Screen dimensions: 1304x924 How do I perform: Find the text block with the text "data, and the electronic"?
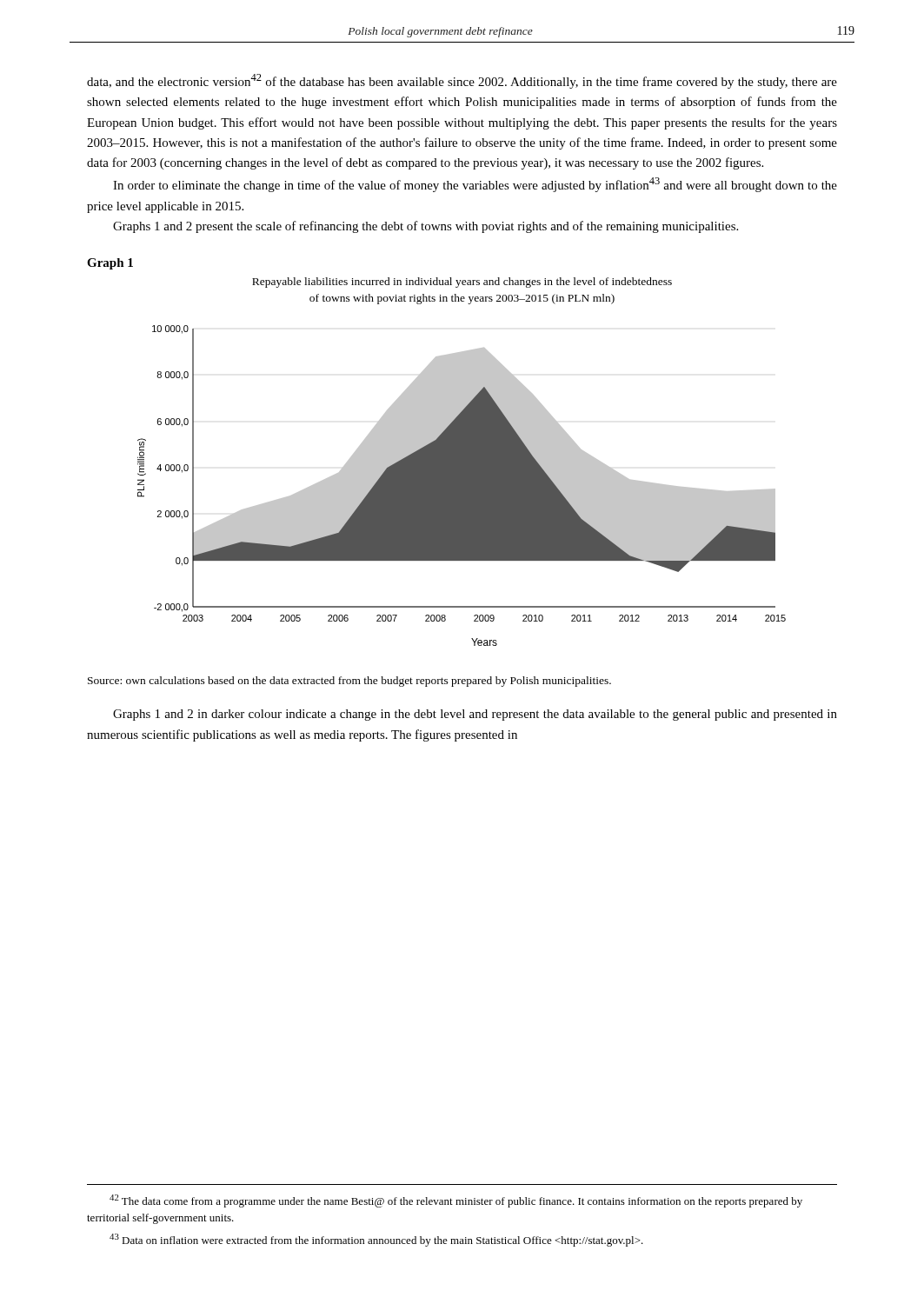click(x=462, y=121)
